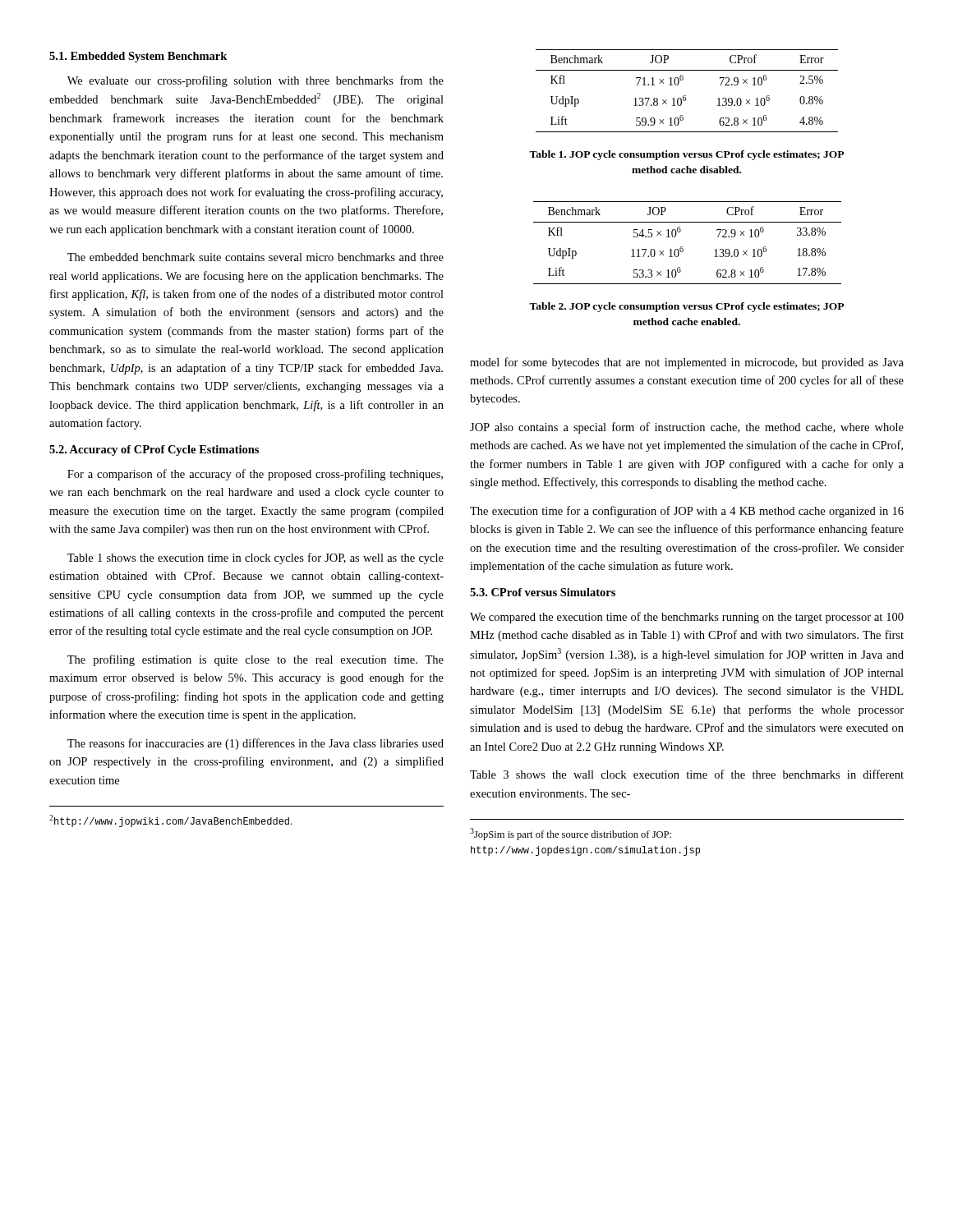Click on the text block containing "Table 1 shows"
Viewport: 953px width, 1232px height.
coord(246,595)
